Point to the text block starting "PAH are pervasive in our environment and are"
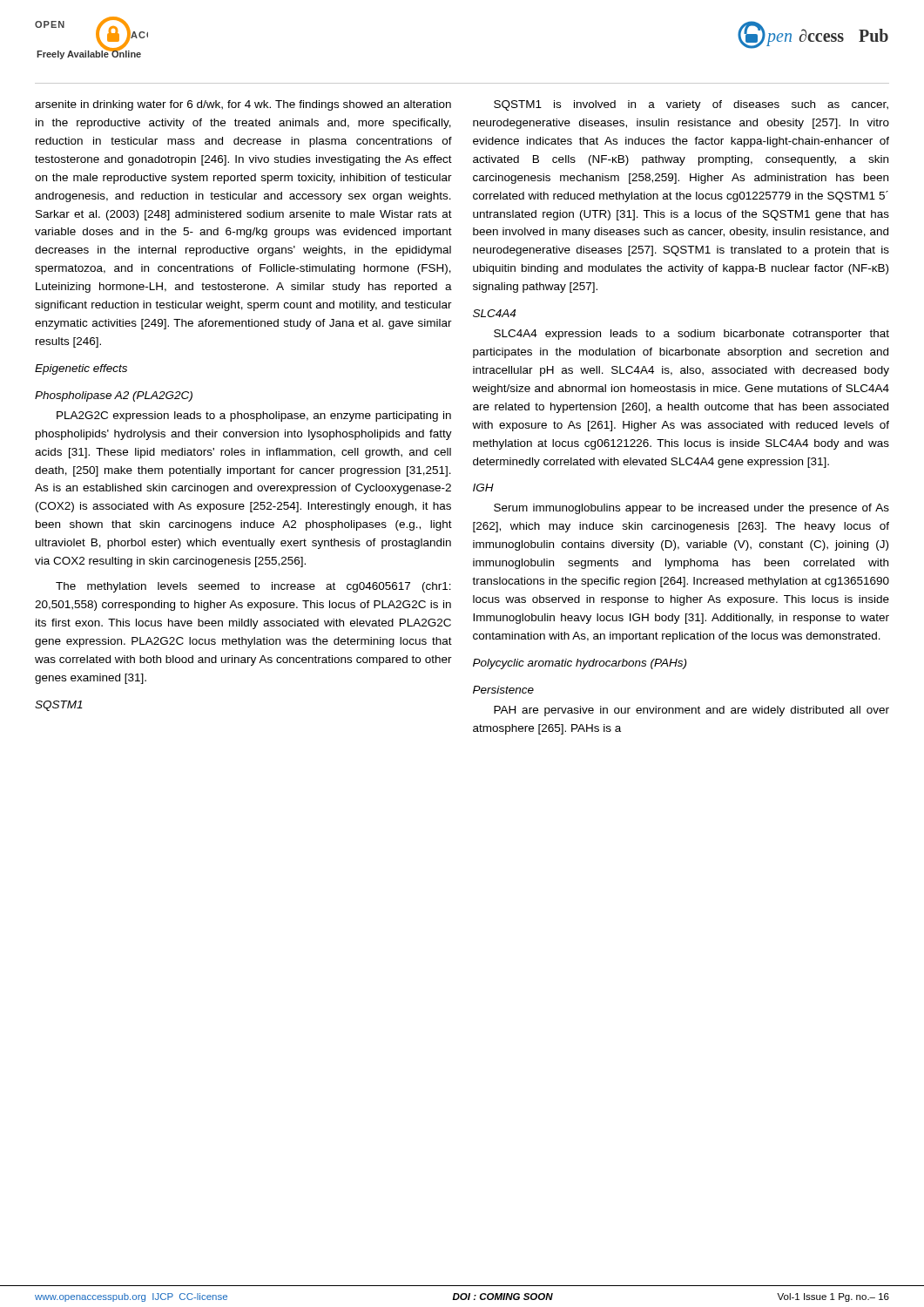 point(681,719)
